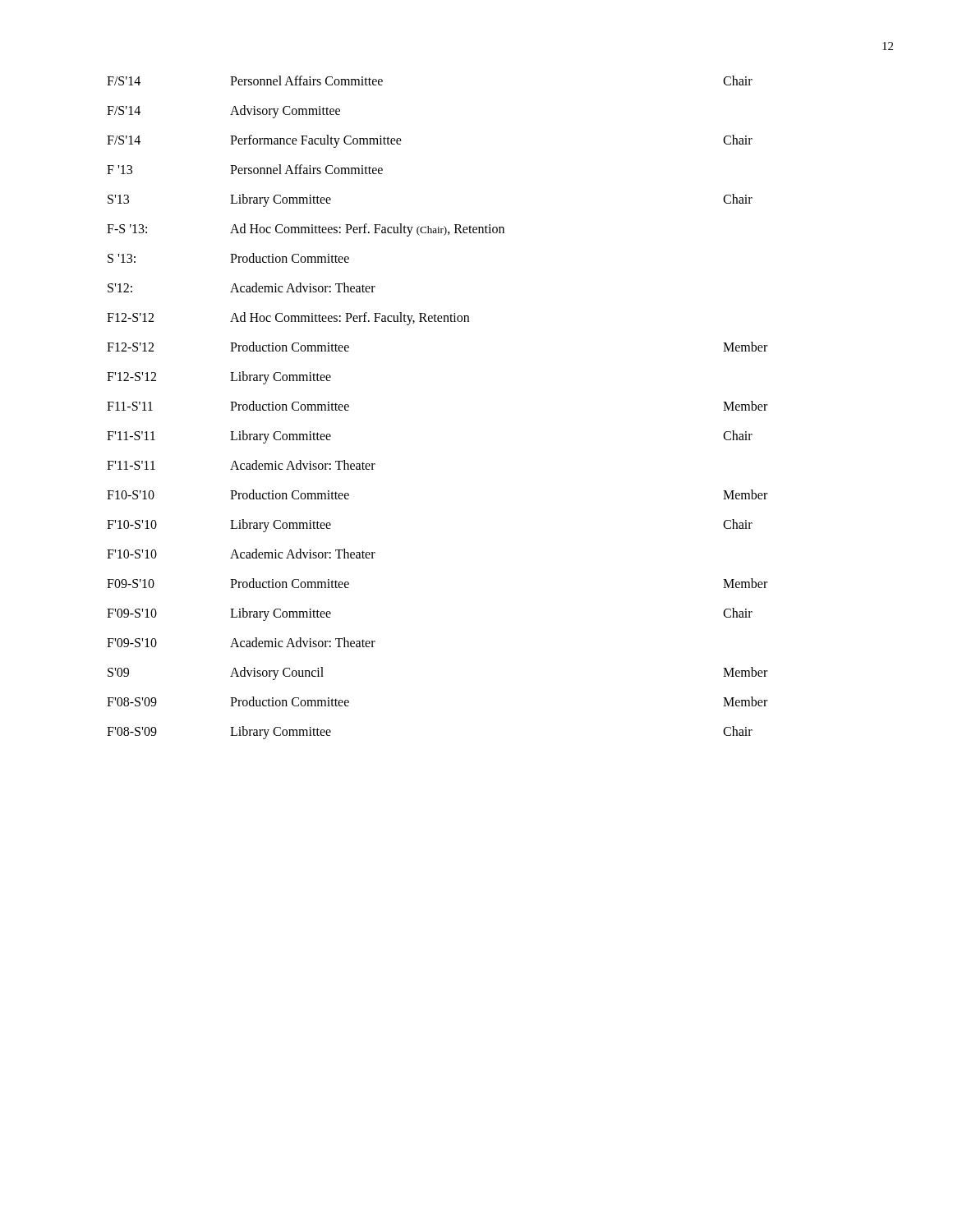Locate the passage starting "F'12-S'12 Library Committee"

pos(126,377)
